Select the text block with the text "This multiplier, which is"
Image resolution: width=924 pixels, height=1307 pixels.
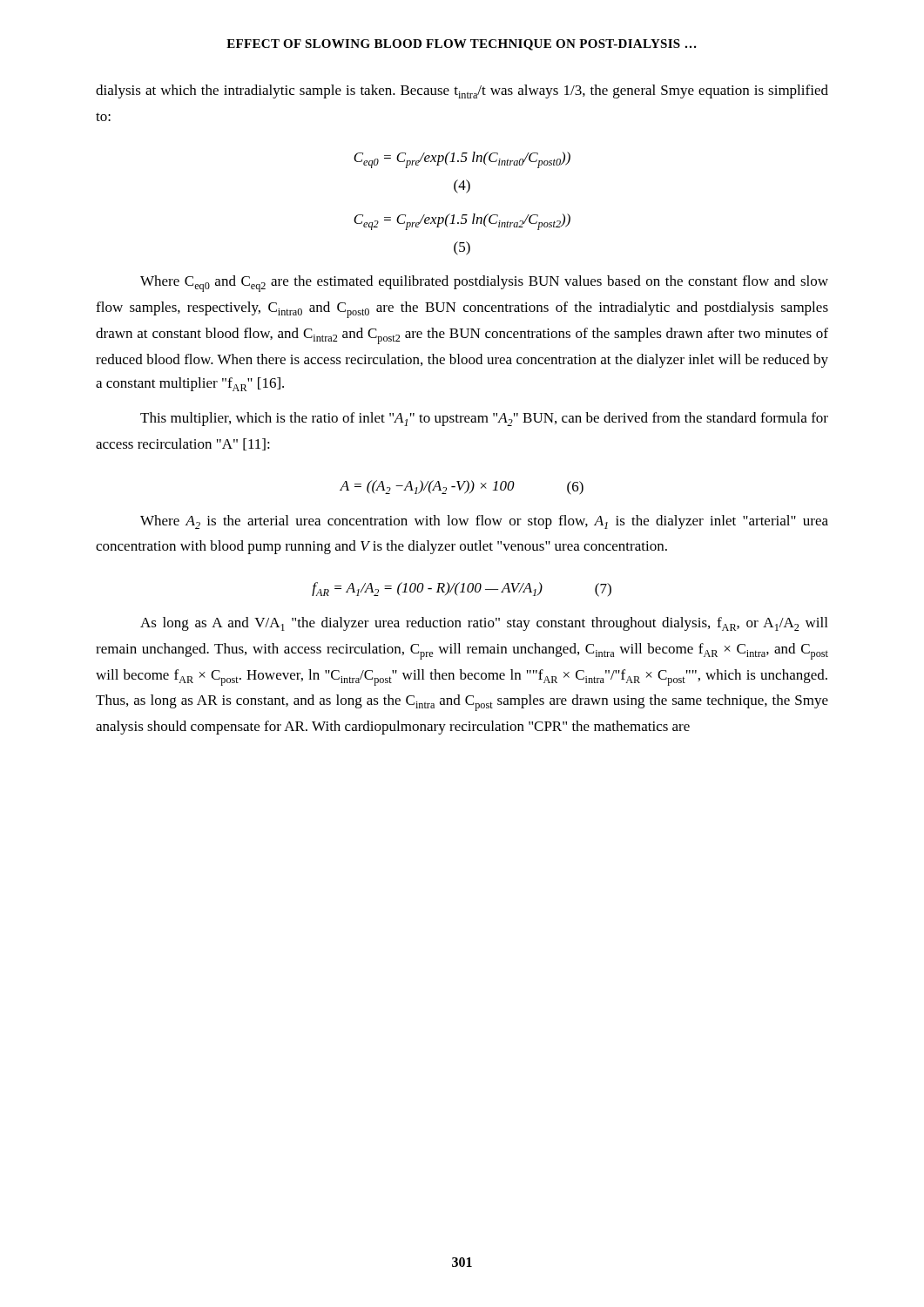pos(462,431)
